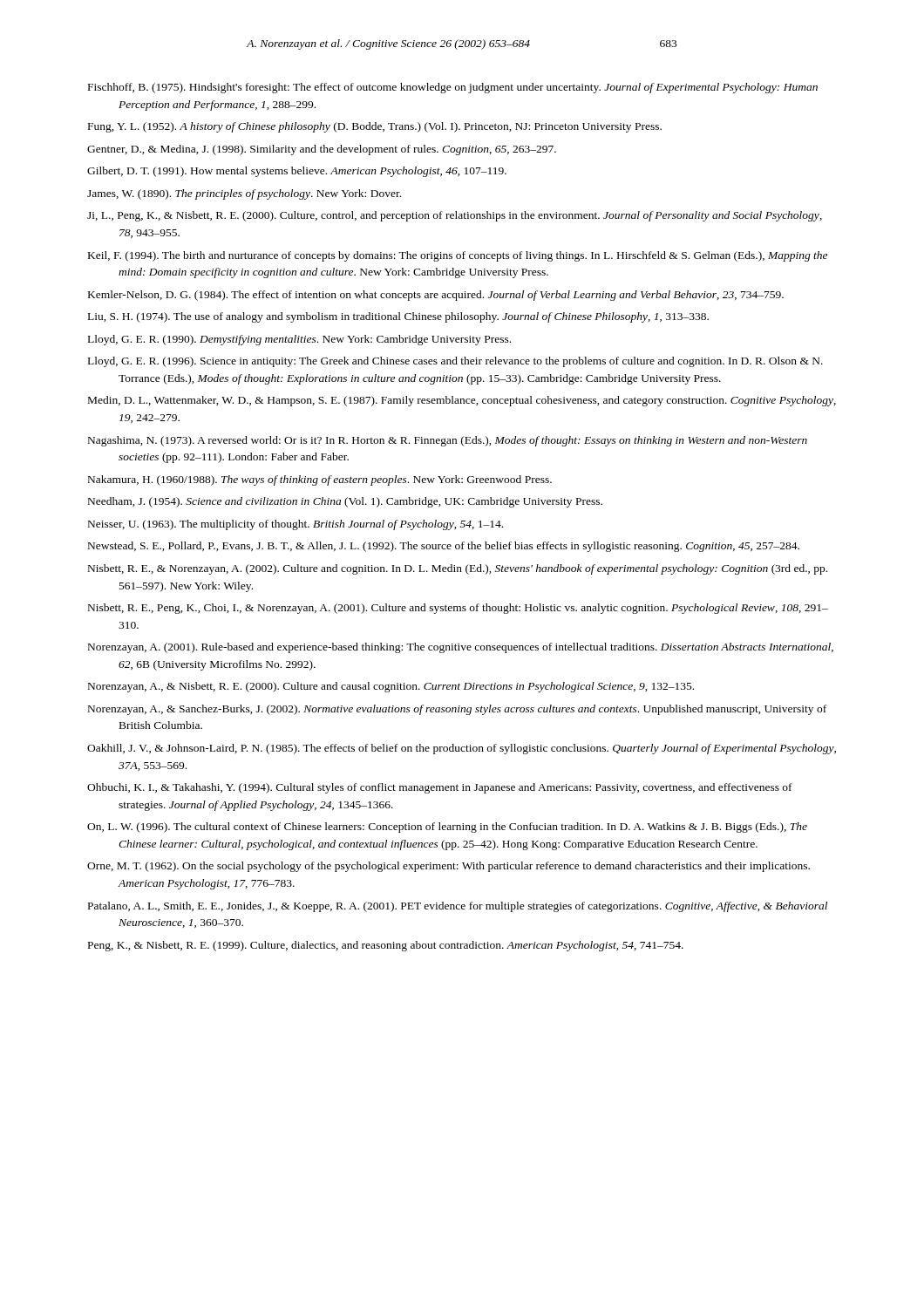Screen dimensions: 1308x924
Task: Locate the block of text that opens with "Medin, D. L., Wattenmaker, W."
Action: click(462, 409)
